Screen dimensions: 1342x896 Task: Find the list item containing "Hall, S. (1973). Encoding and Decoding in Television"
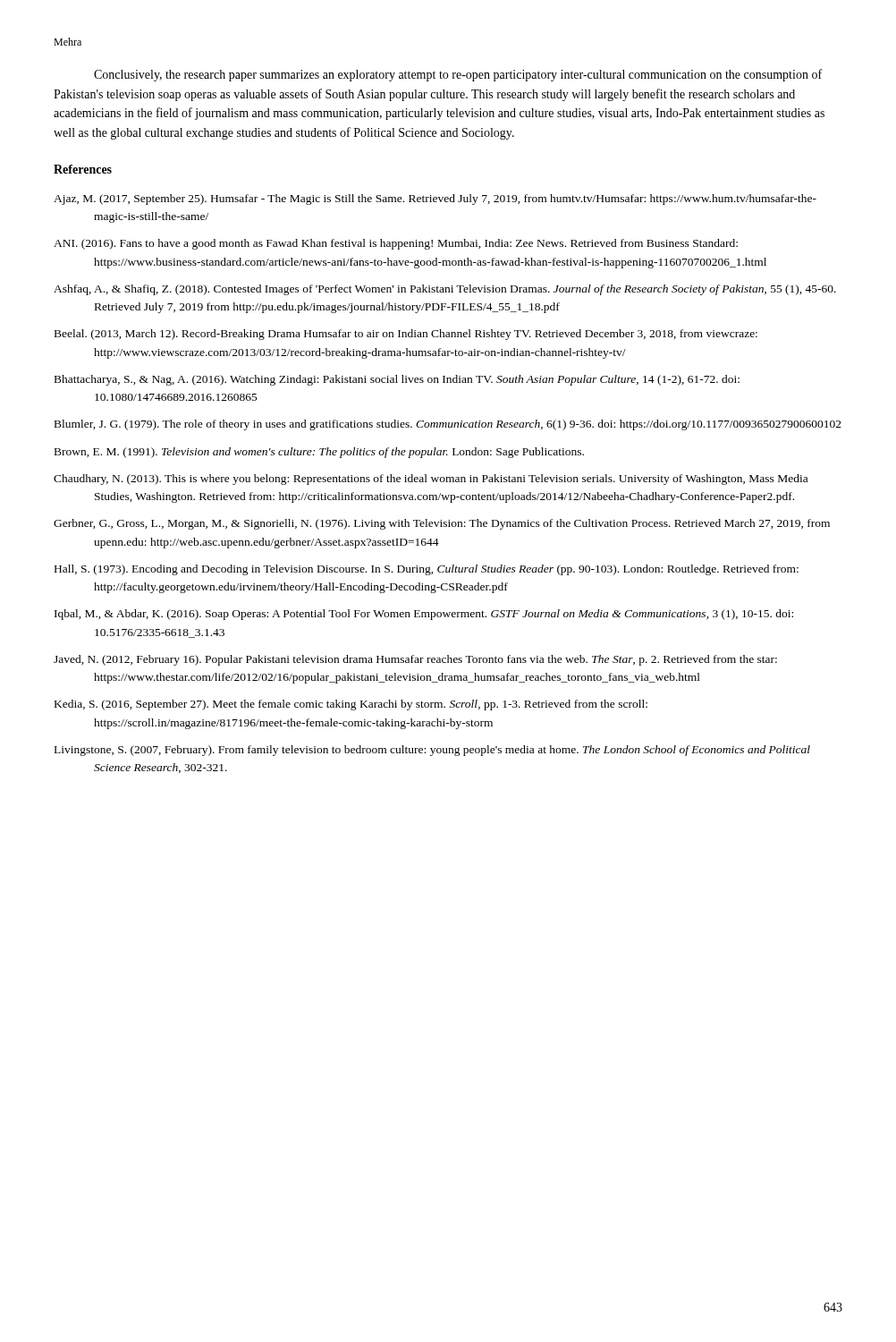click(x=426, y=577)
